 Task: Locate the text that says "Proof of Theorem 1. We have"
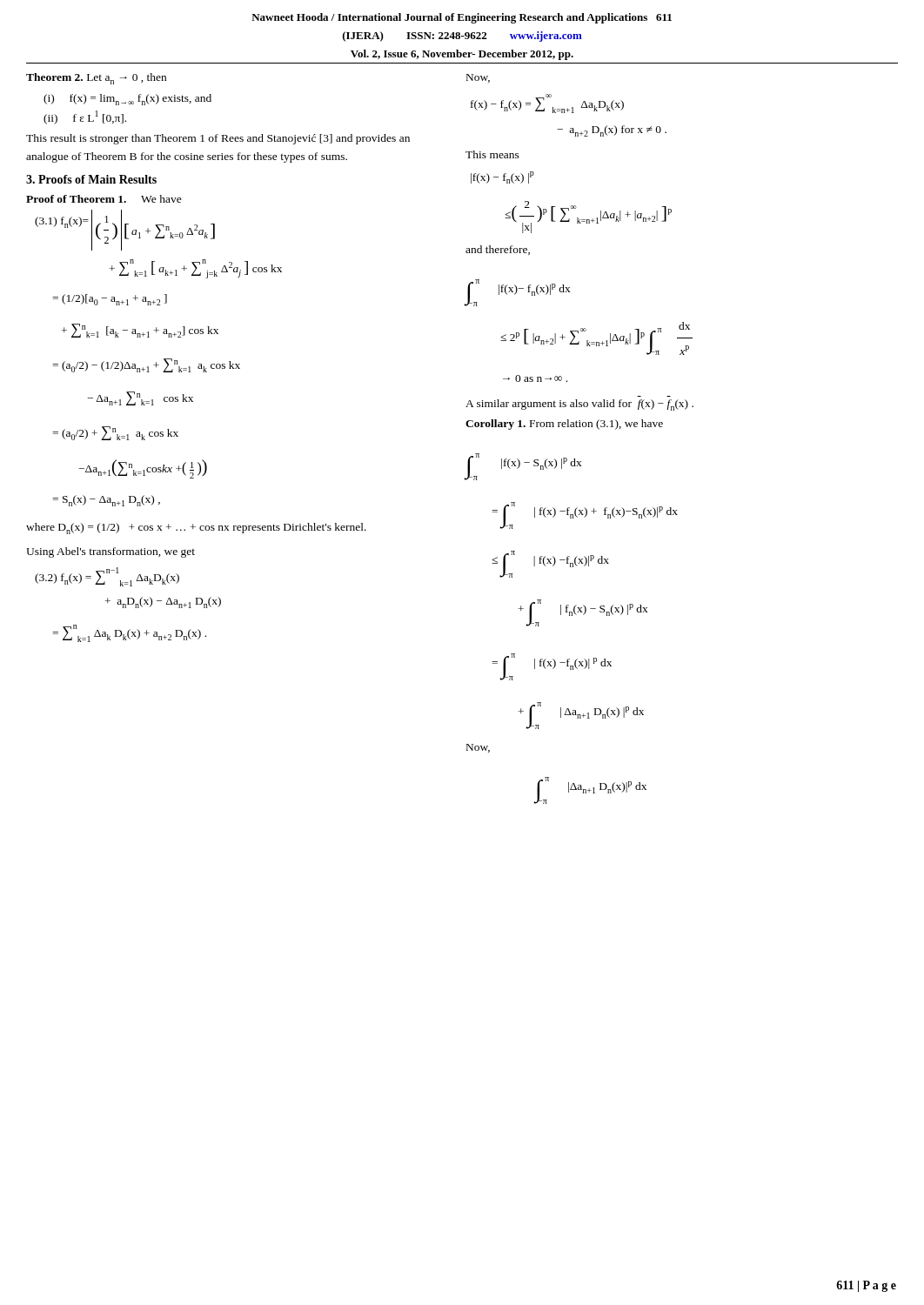104,199
